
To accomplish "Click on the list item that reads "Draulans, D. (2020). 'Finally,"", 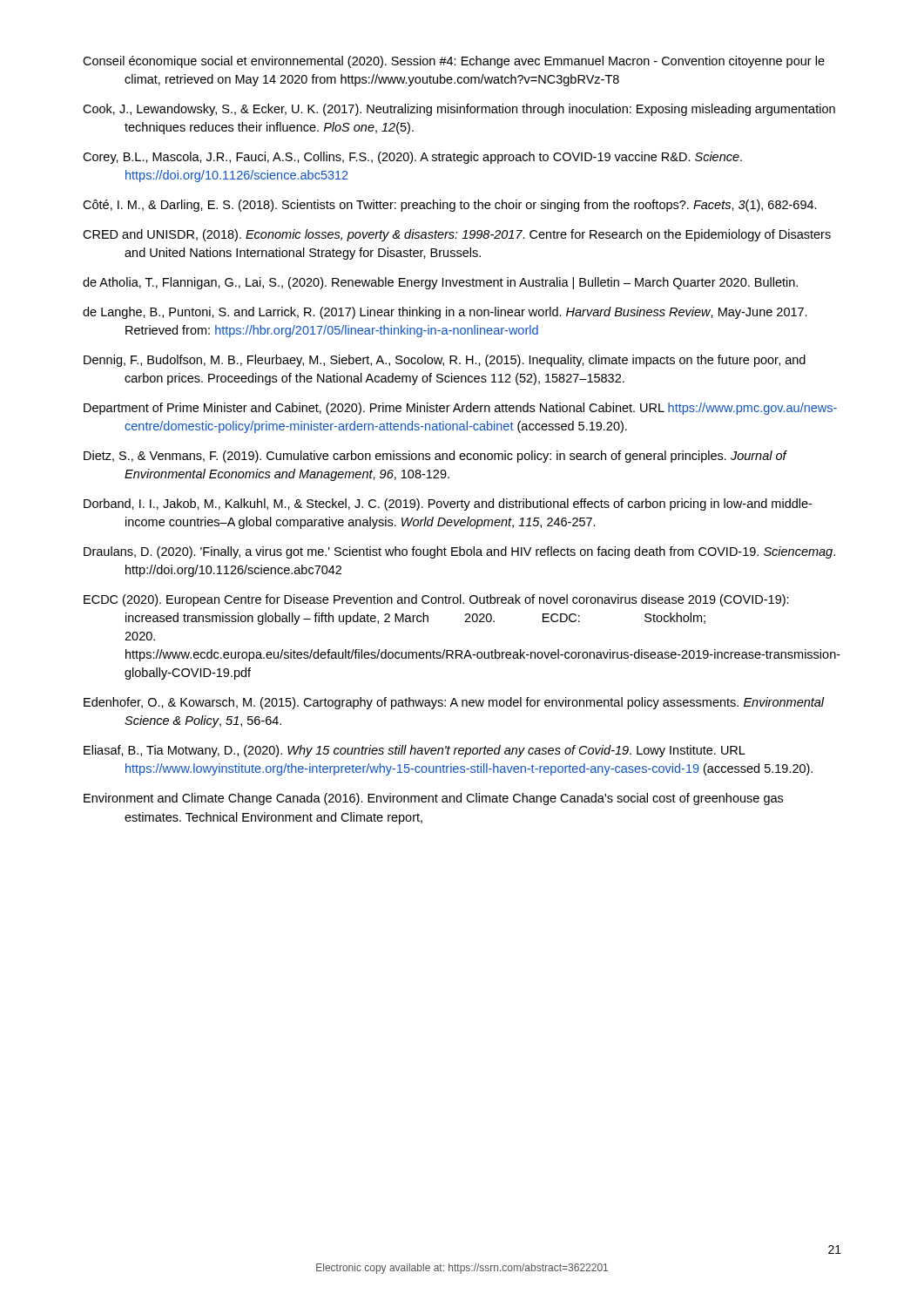I will (459, 561).
